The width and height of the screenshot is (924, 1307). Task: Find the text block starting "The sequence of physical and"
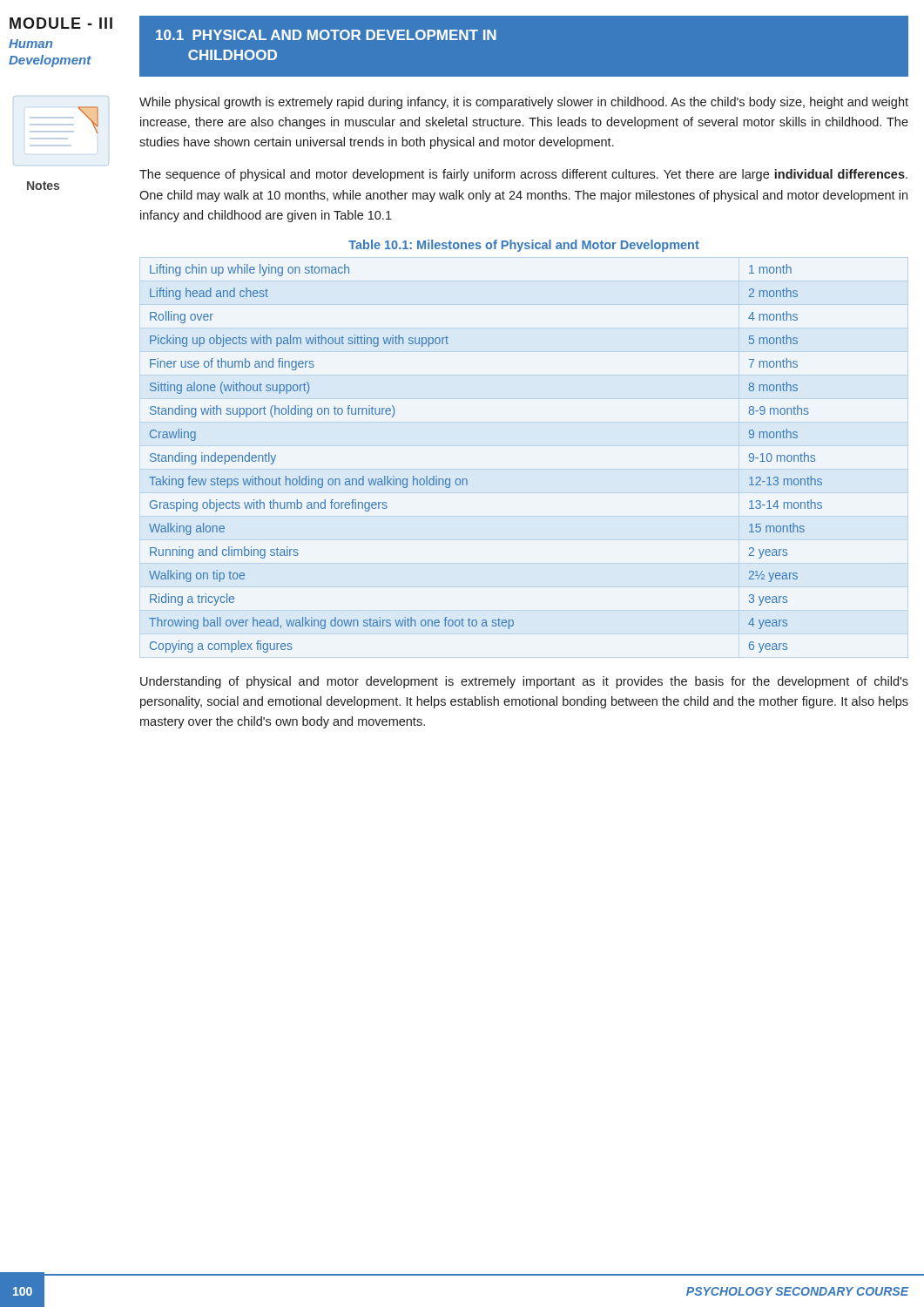coord(524,195)
